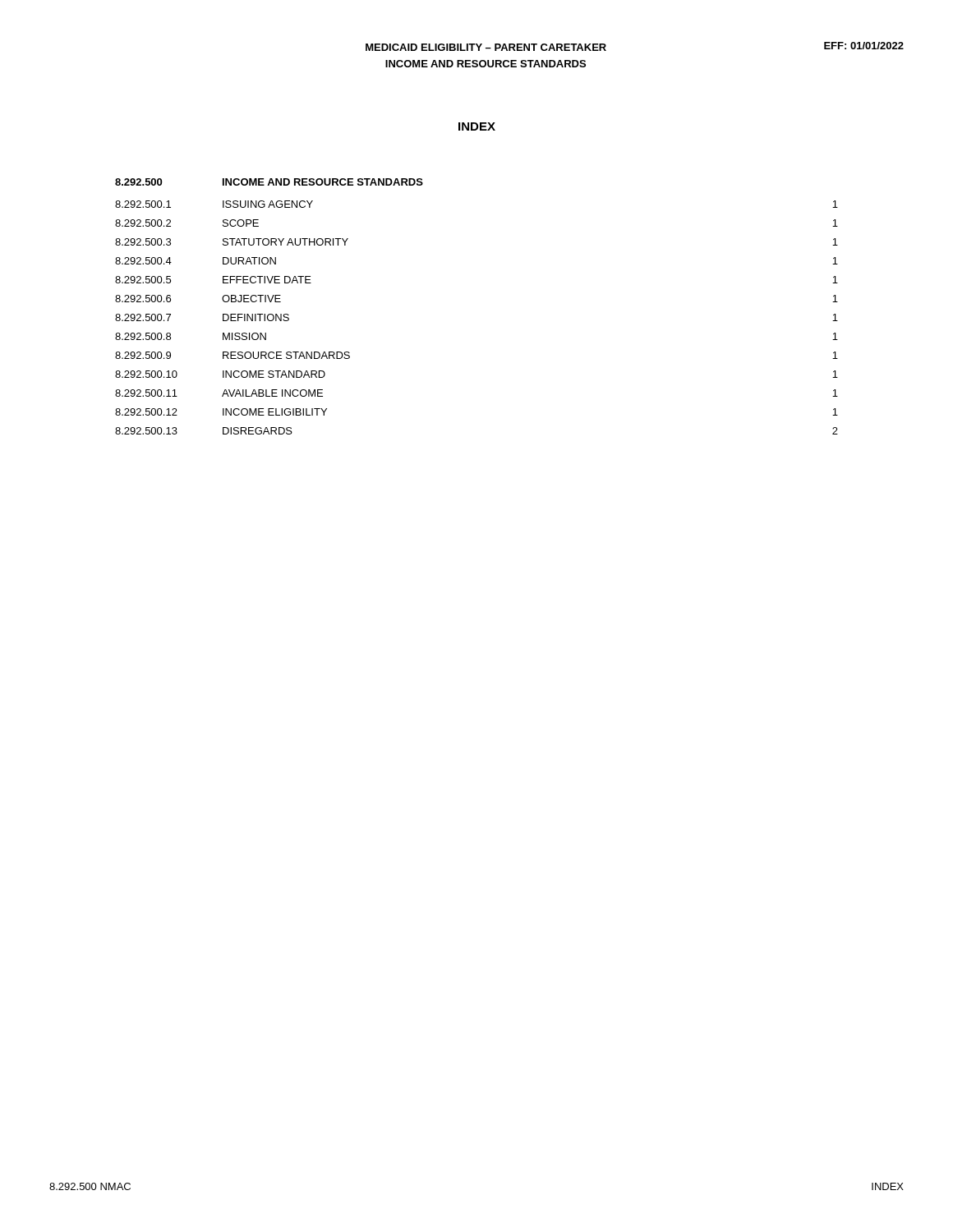This screenshot has height=1232, width=953.
Task: Click on the text starting "8.292.500.2 SCOPE 1"
Action: (x=139, y=223)
